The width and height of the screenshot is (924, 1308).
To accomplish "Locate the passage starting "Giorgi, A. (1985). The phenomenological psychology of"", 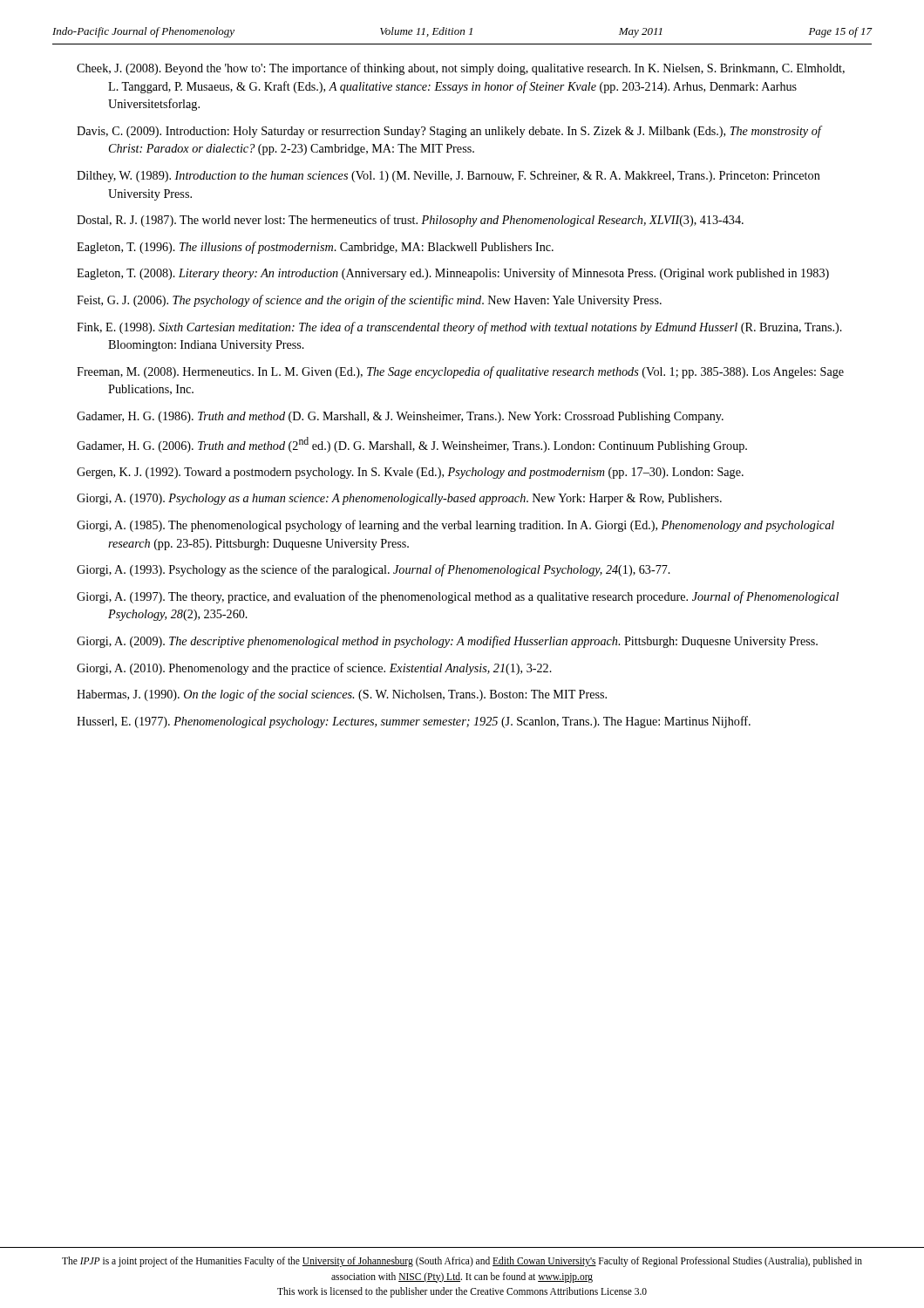I will tap(456, 534).
